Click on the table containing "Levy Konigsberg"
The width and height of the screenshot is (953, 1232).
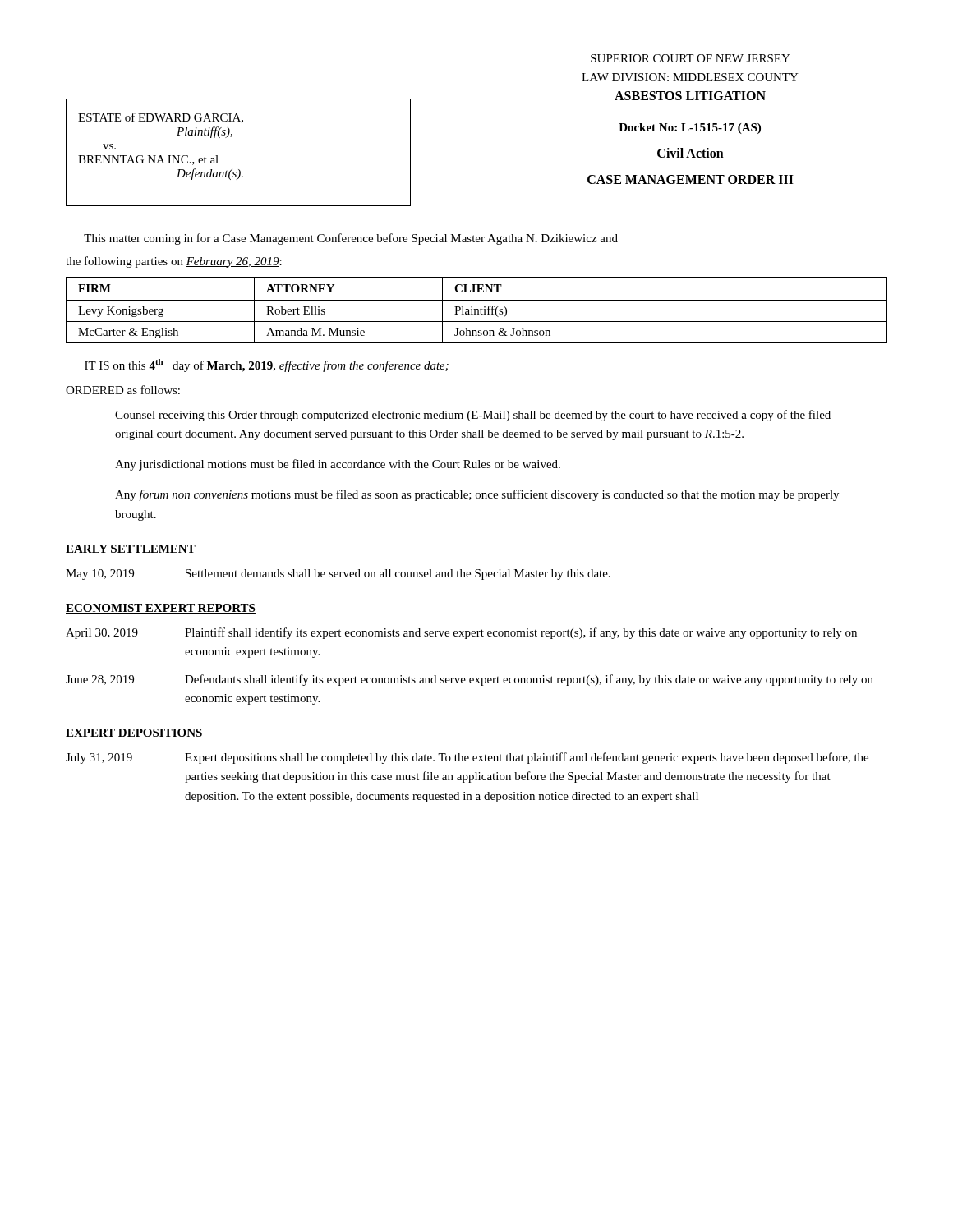click(476, 310)
